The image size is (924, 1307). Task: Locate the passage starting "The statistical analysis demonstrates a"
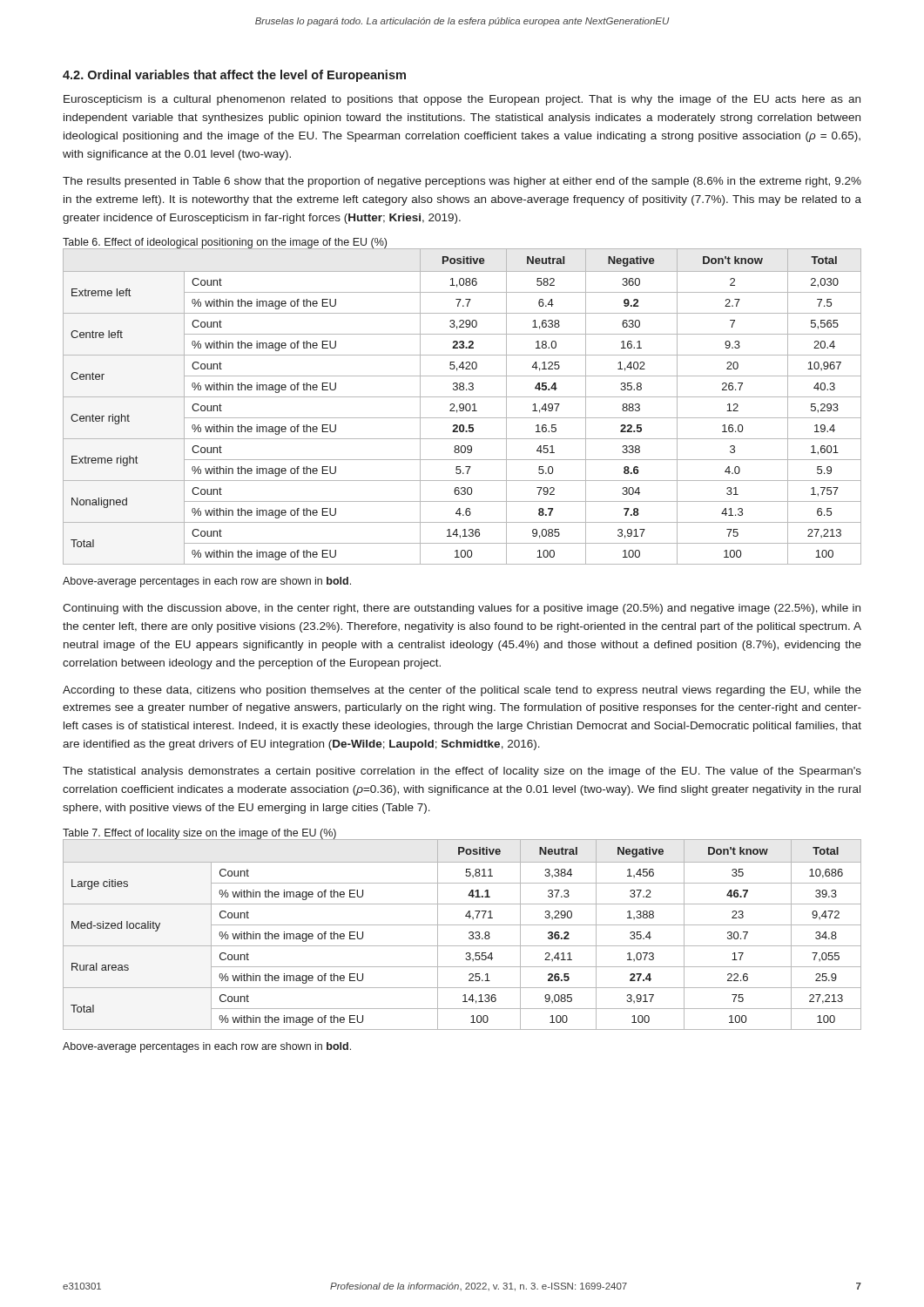click(x=462, y=790)
